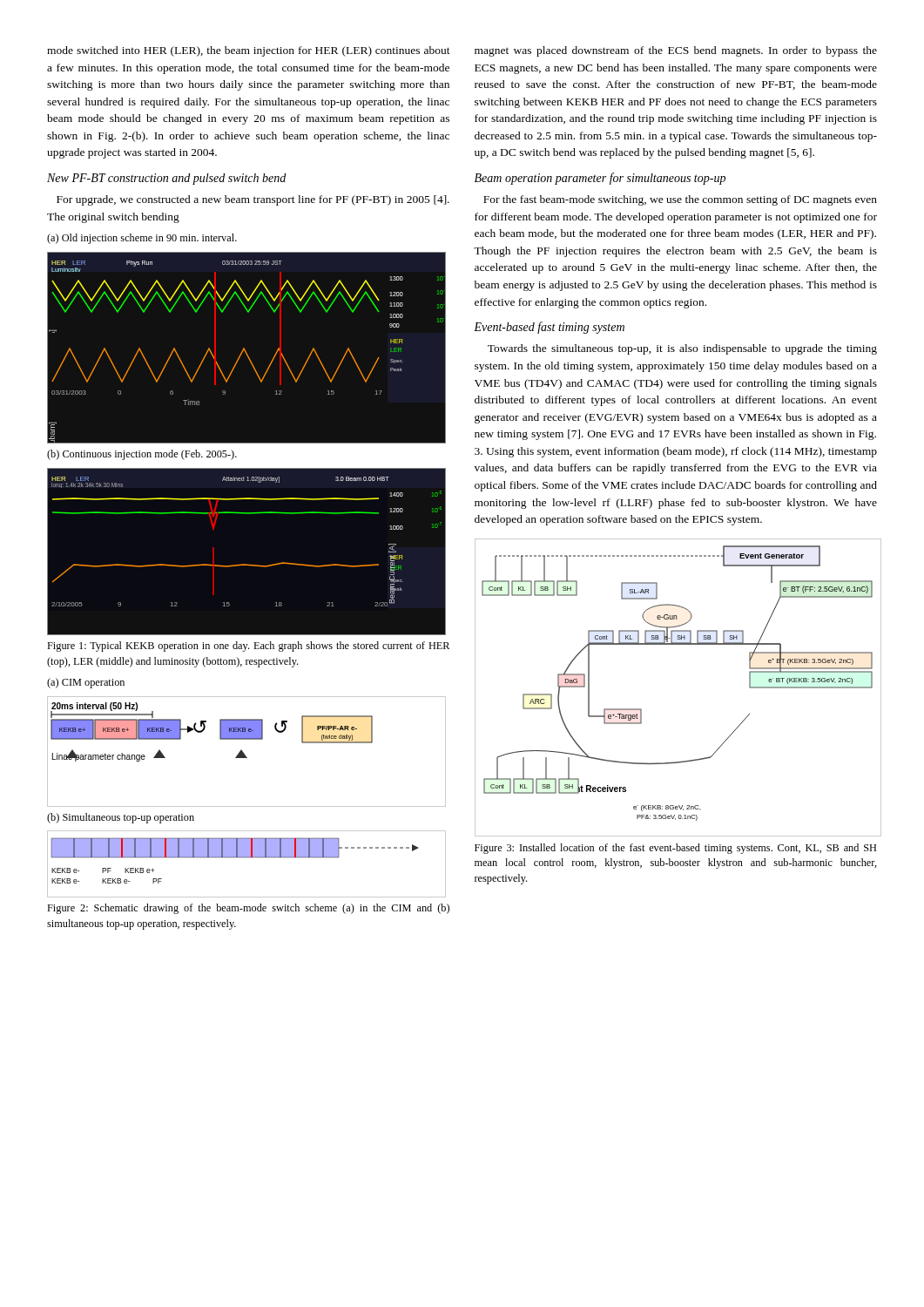Viewport: 924px width, 1307px height.
Task: Select the network graph
Action: pyautogui.click(x=676, y=687)
